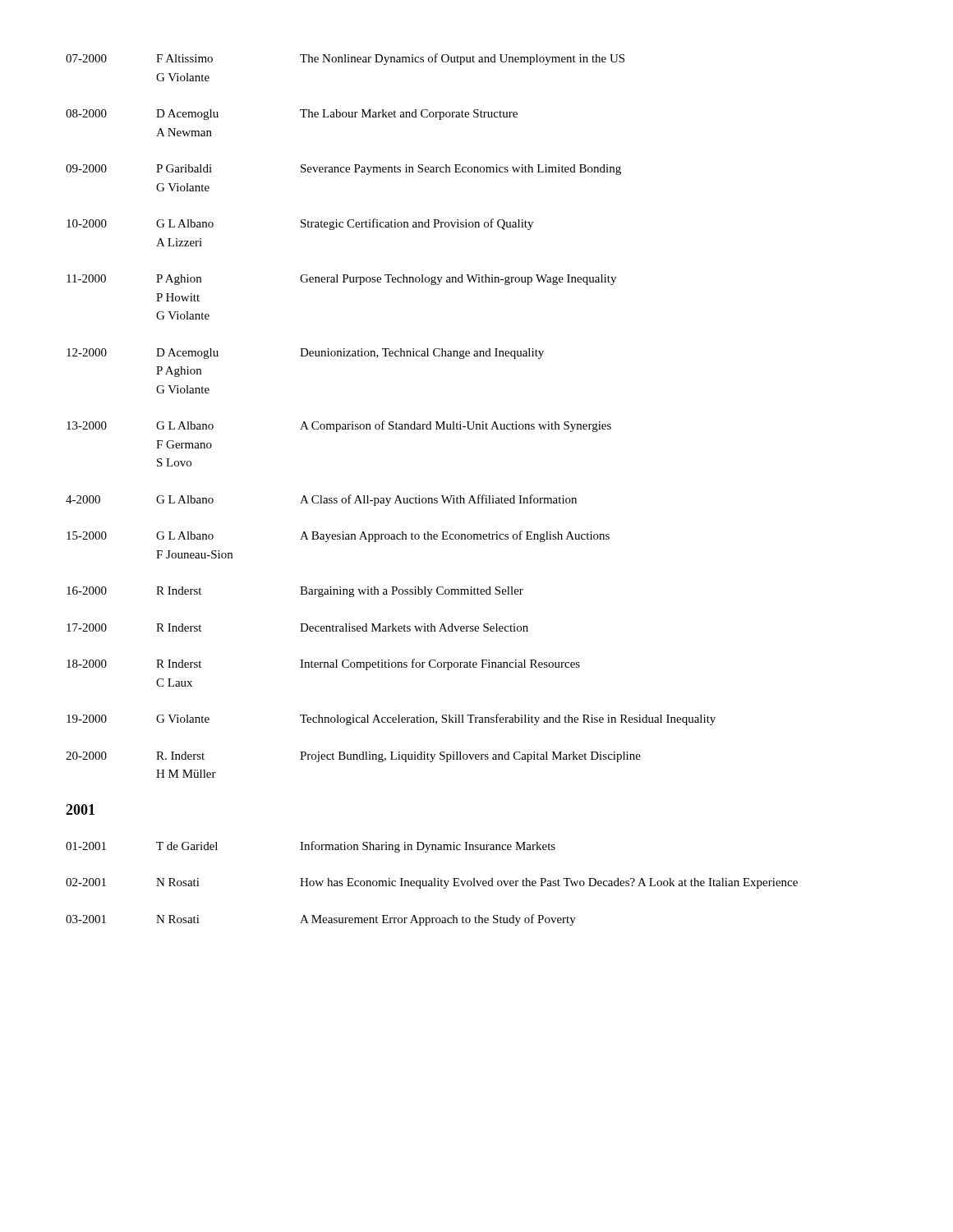
Task: Find the list item with the text "19-2000 G Violante Technological"
Action: [x=476, y=719]
